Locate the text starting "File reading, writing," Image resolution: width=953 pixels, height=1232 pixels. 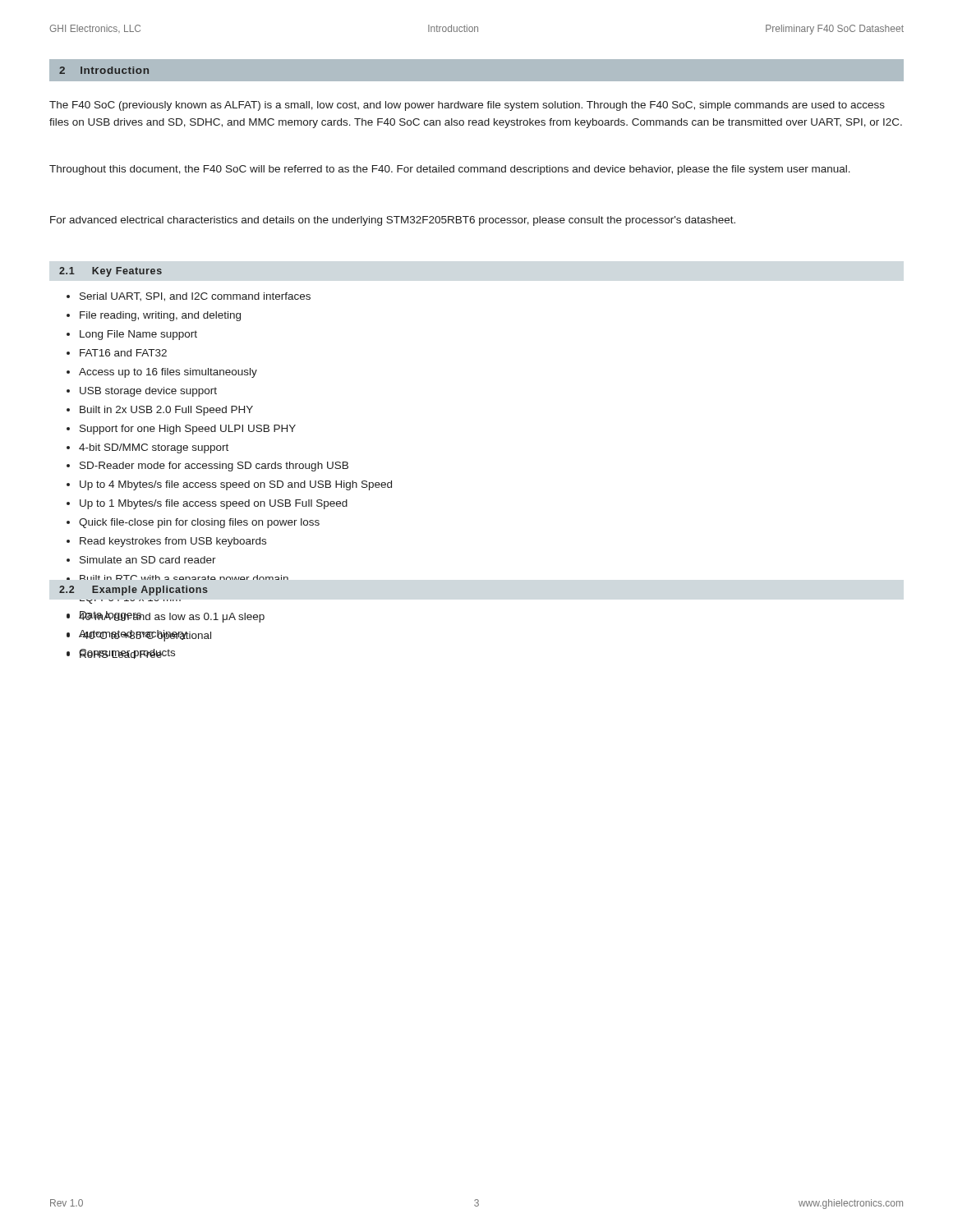click(x=160, y=315)
